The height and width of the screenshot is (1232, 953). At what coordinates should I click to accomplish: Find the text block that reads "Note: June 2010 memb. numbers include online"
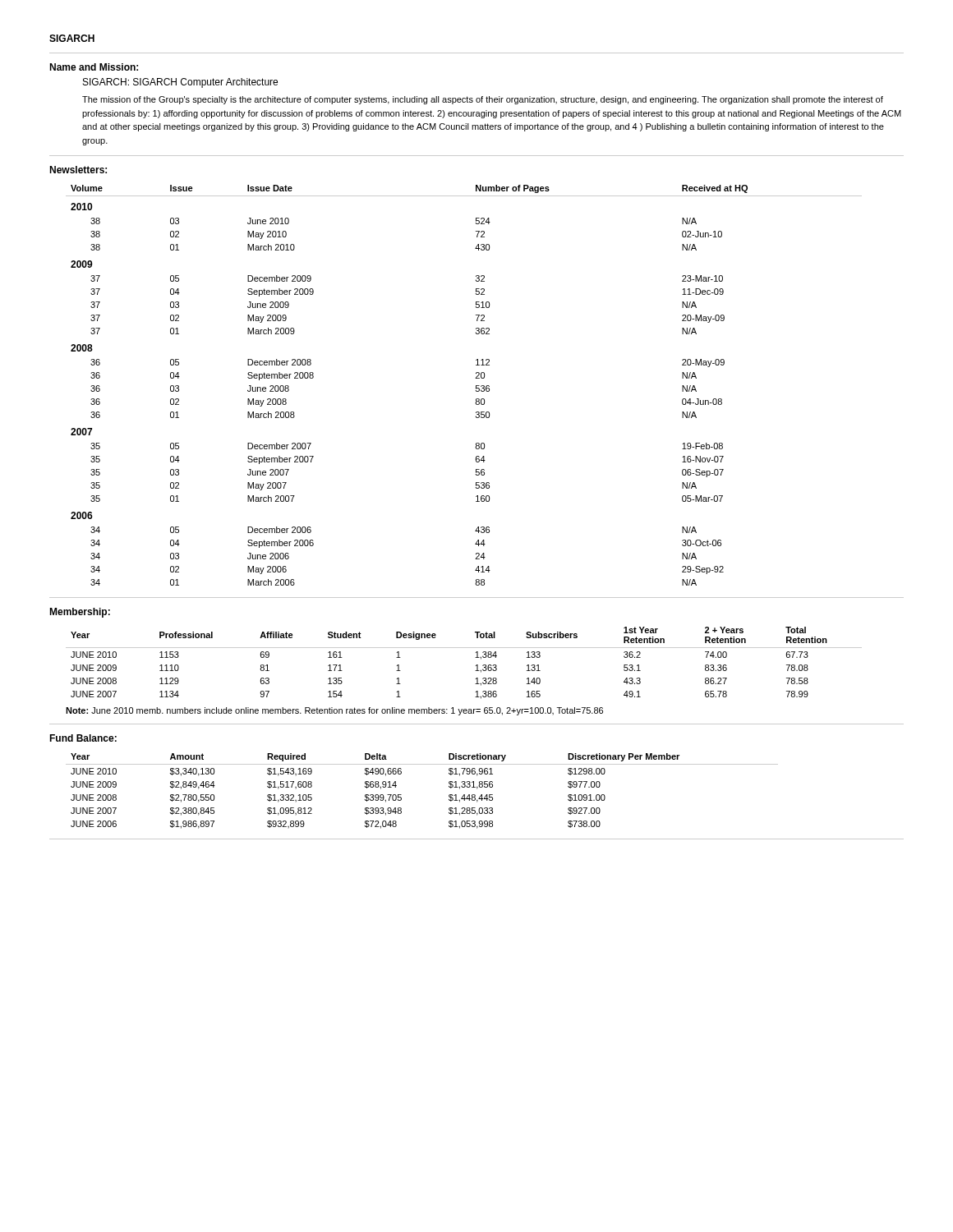click(x=335, y=710)
